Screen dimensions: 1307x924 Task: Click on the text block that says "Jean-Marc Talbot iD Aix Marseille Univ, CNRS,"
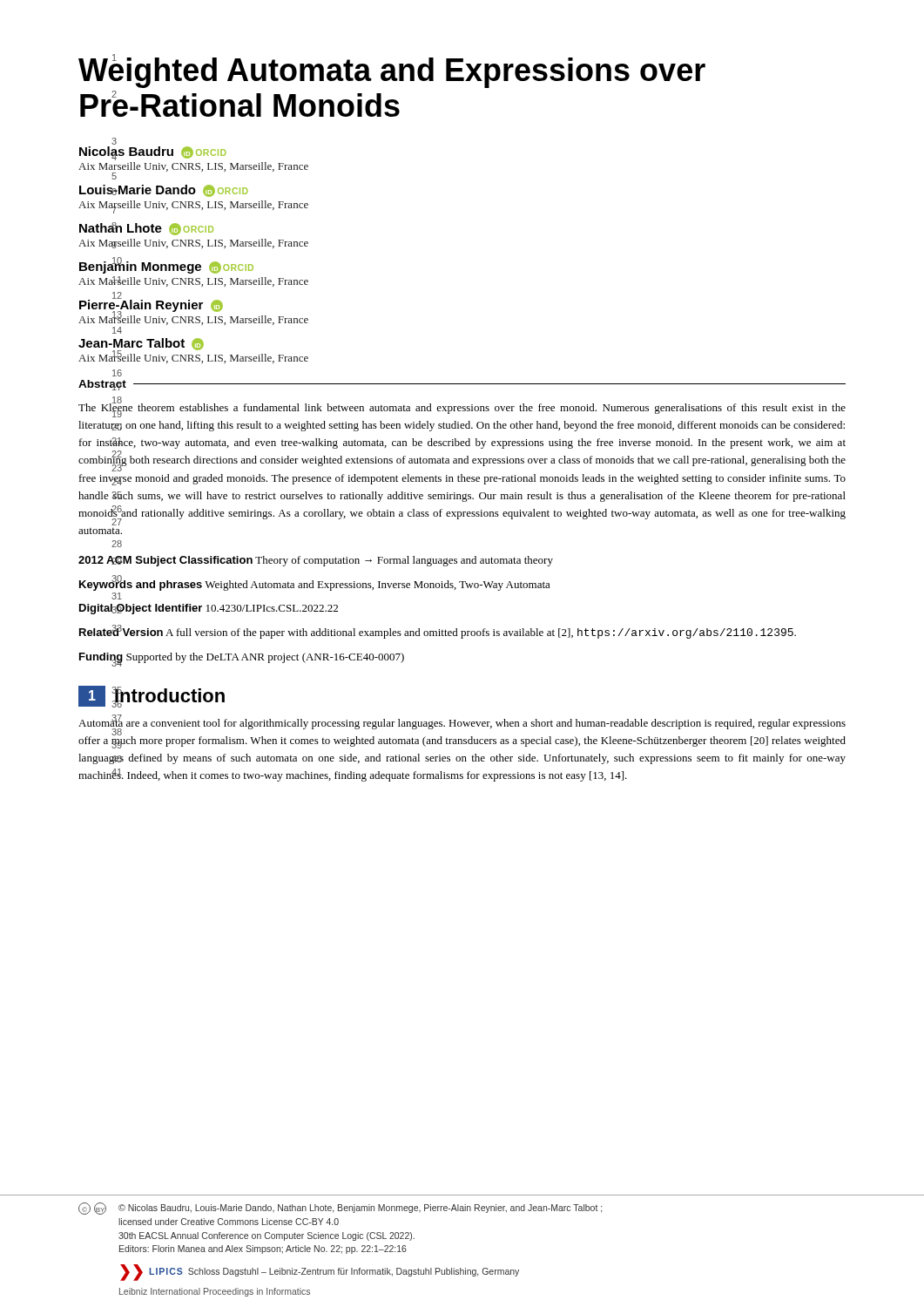tap(193, 351)
